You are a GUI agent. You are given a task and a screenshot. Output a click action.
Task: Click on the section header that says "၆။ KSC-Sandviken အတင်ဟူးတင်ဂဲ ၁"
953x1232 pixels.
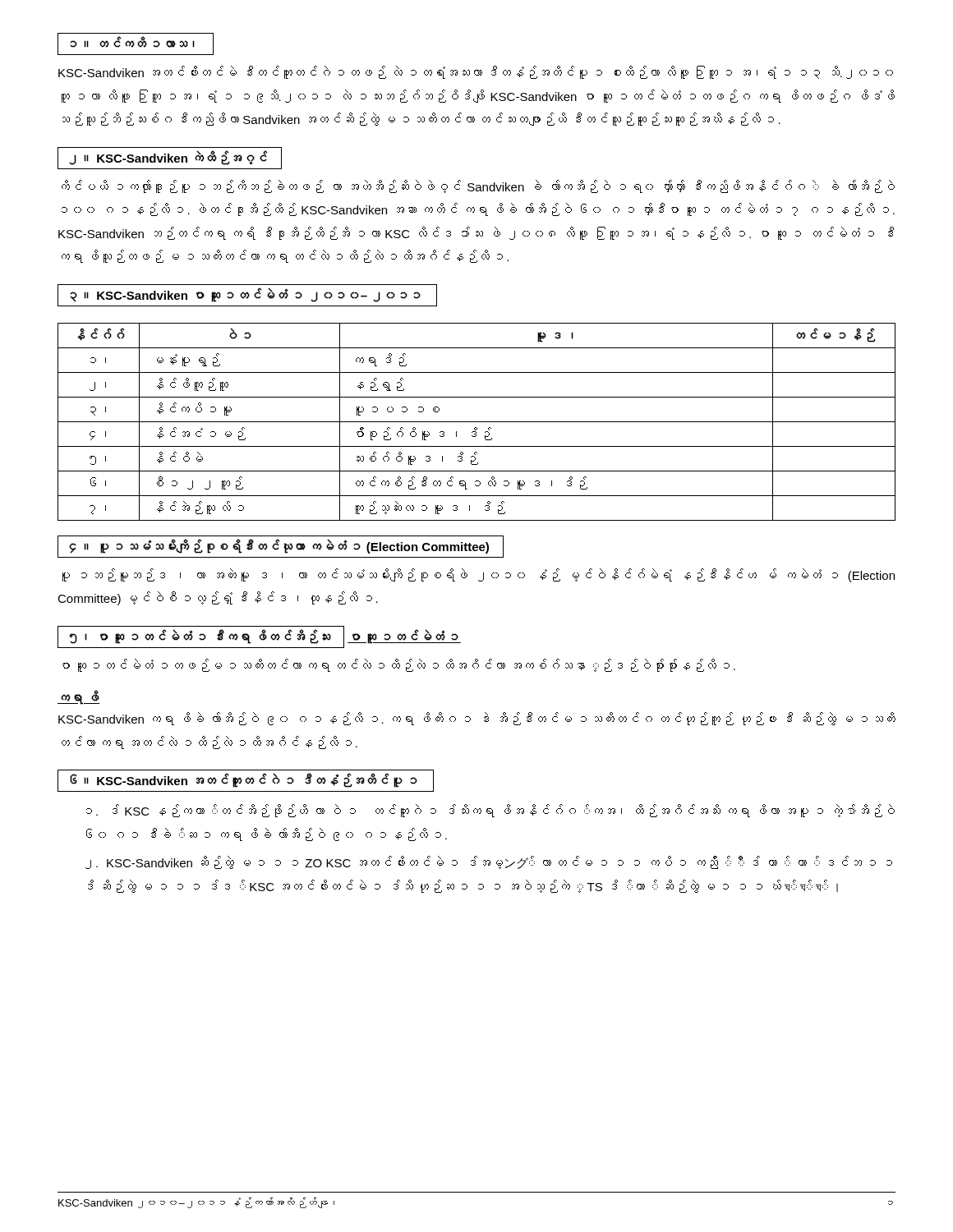tap(243, 781)
